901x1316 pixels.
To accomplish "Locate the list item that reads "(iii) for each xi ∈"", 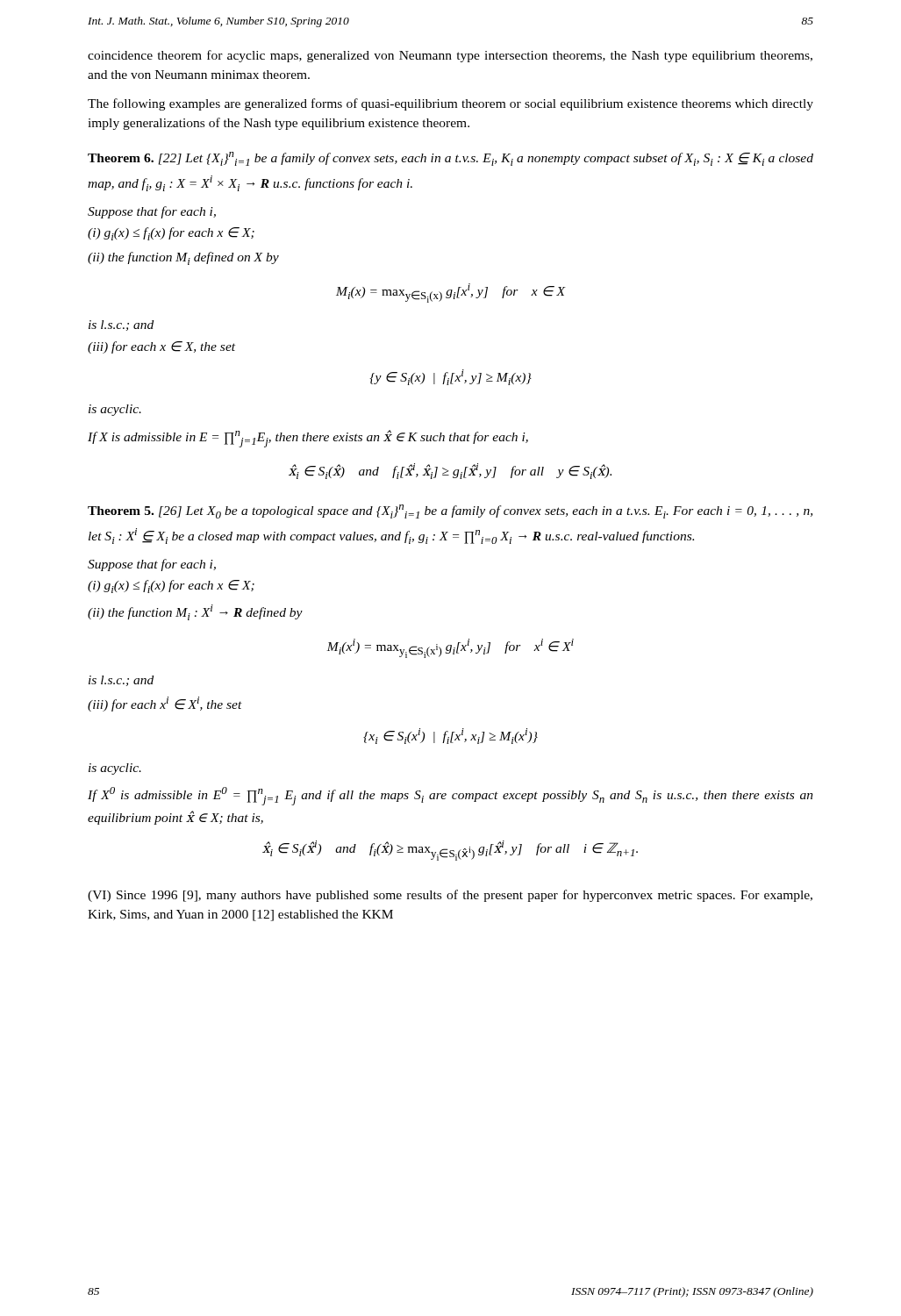I will tap(165, 702).
